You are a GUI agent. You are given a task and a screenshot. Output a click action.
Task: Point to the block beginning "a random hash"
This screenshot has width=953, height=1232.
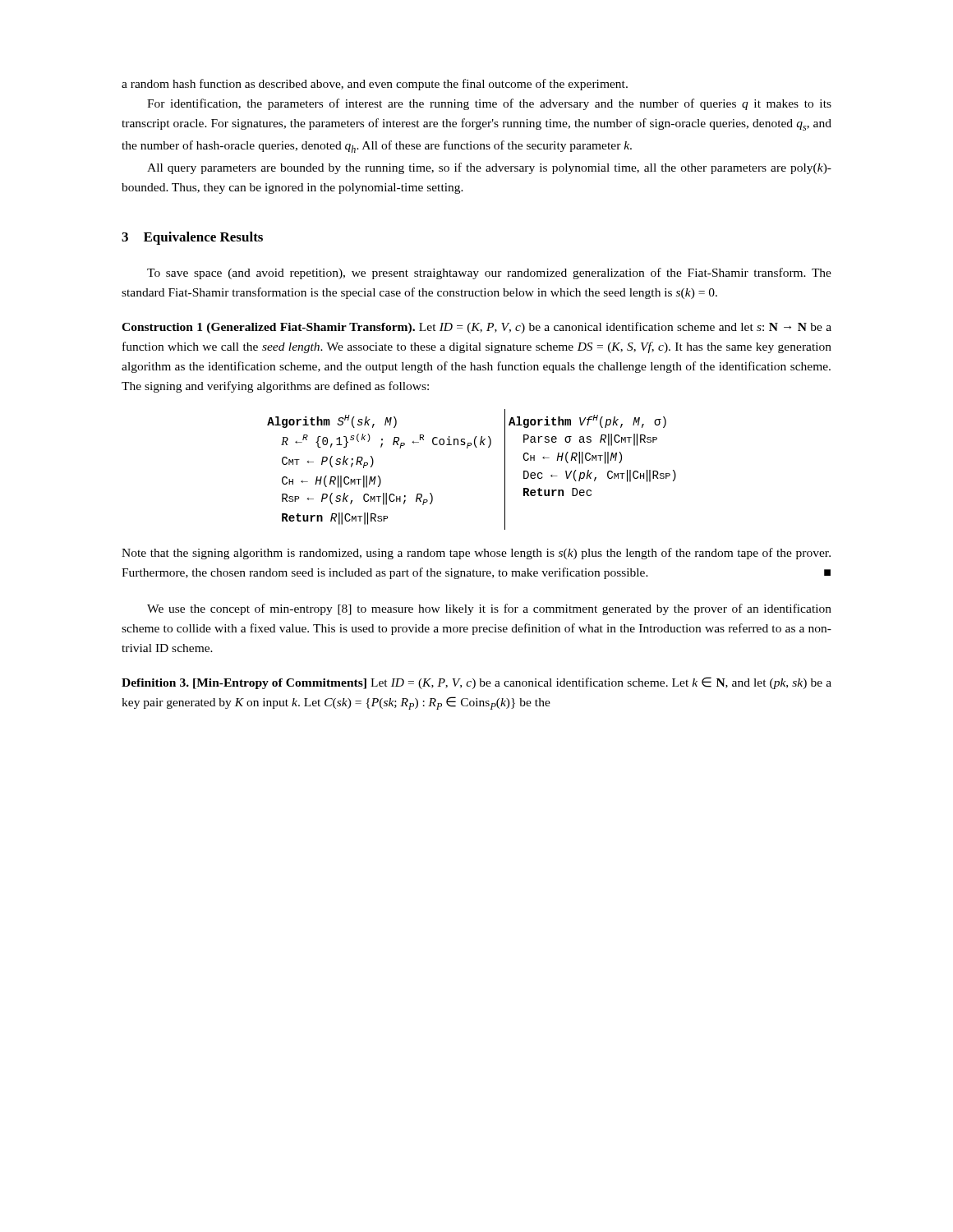[x=476, y=84]
